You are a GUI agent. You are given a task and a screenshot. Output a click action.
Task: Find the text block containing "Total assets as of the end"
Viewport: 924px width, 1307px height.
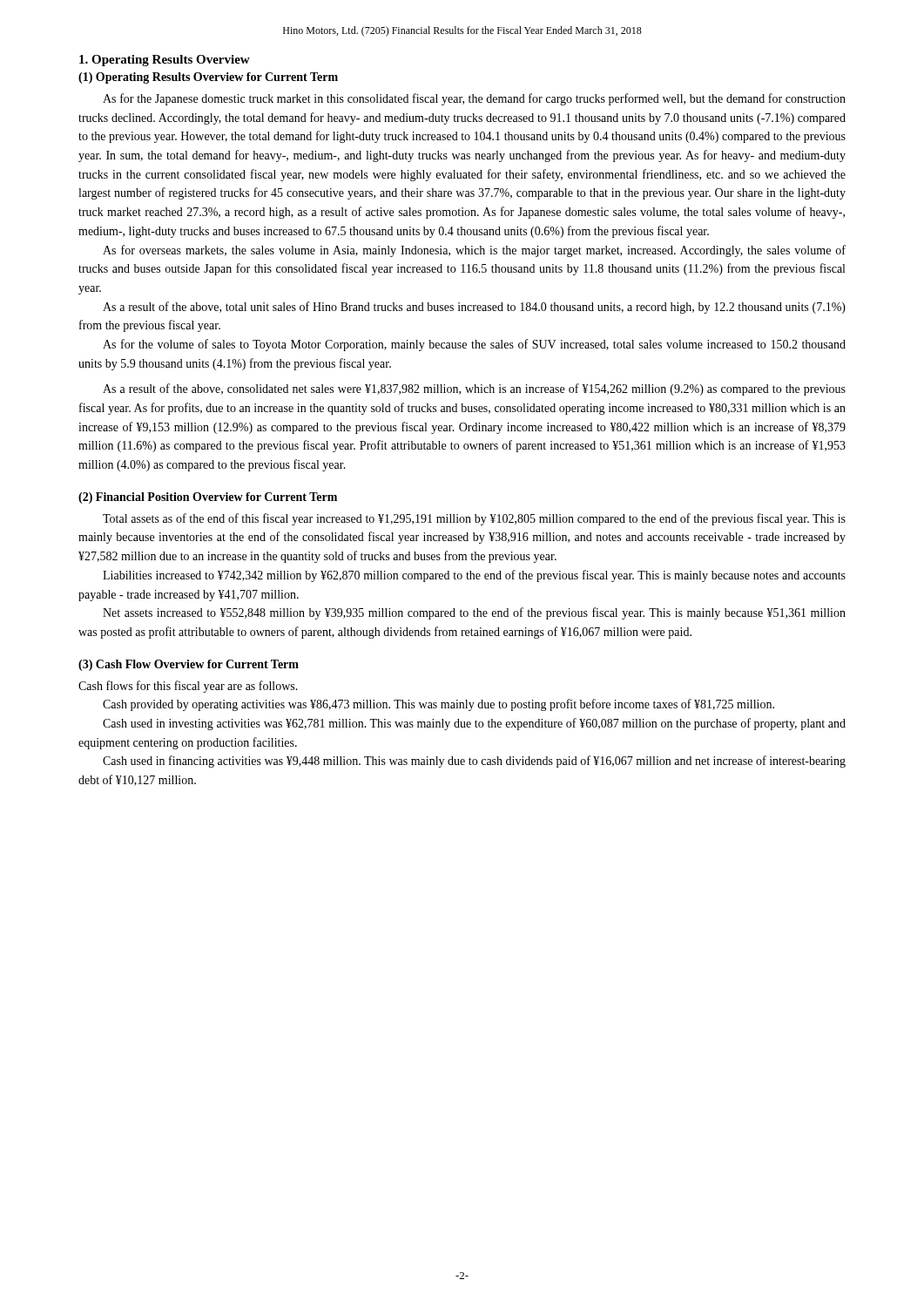point(462,576)
